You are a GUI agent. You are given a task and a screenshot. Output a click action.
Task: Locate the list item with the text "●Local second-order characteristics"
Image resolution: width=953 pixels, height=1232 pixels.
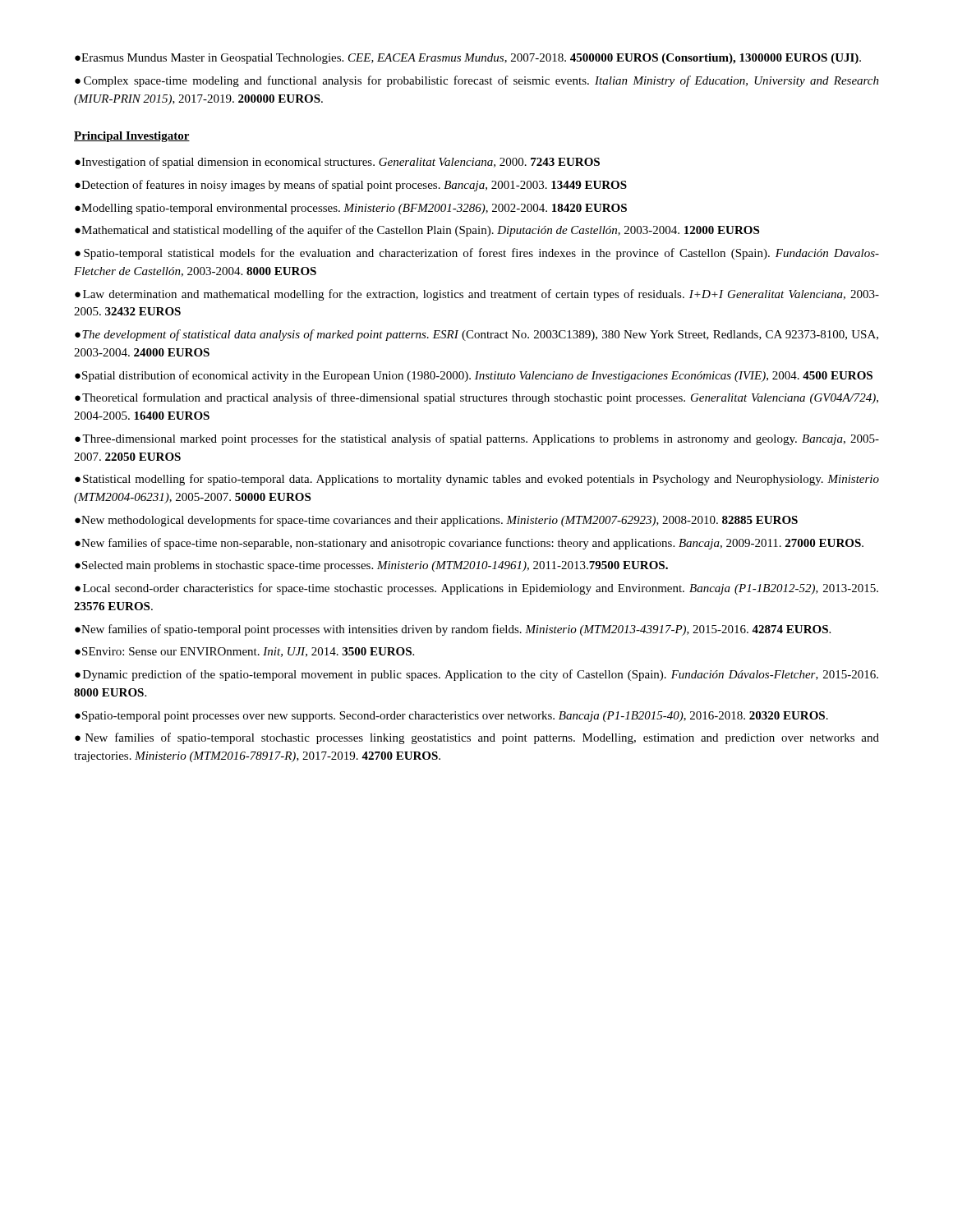tap(476, 597)
